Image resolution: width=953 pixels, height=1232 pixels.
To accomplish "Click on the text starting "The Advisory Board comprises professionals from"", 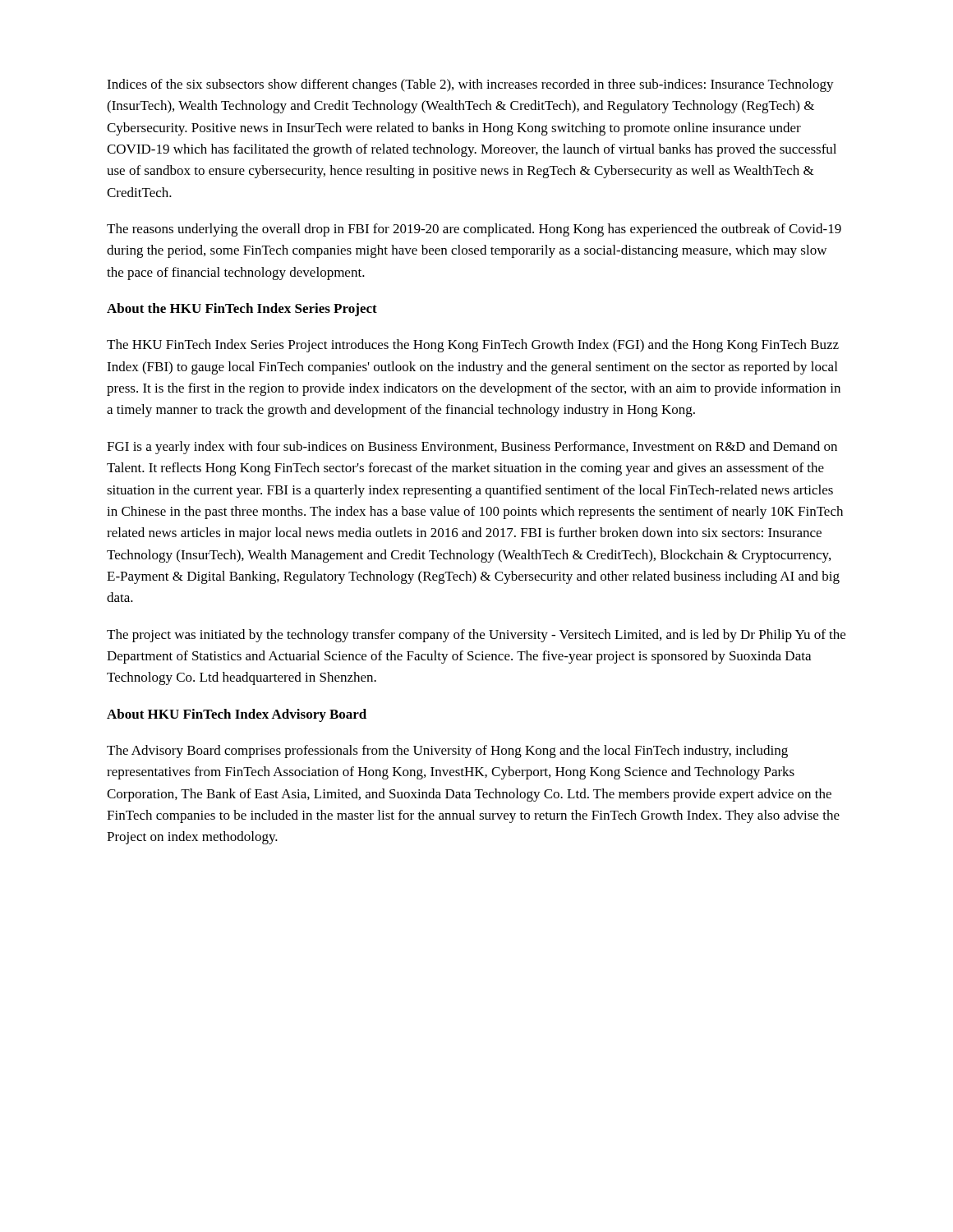I will click(473, 793).
